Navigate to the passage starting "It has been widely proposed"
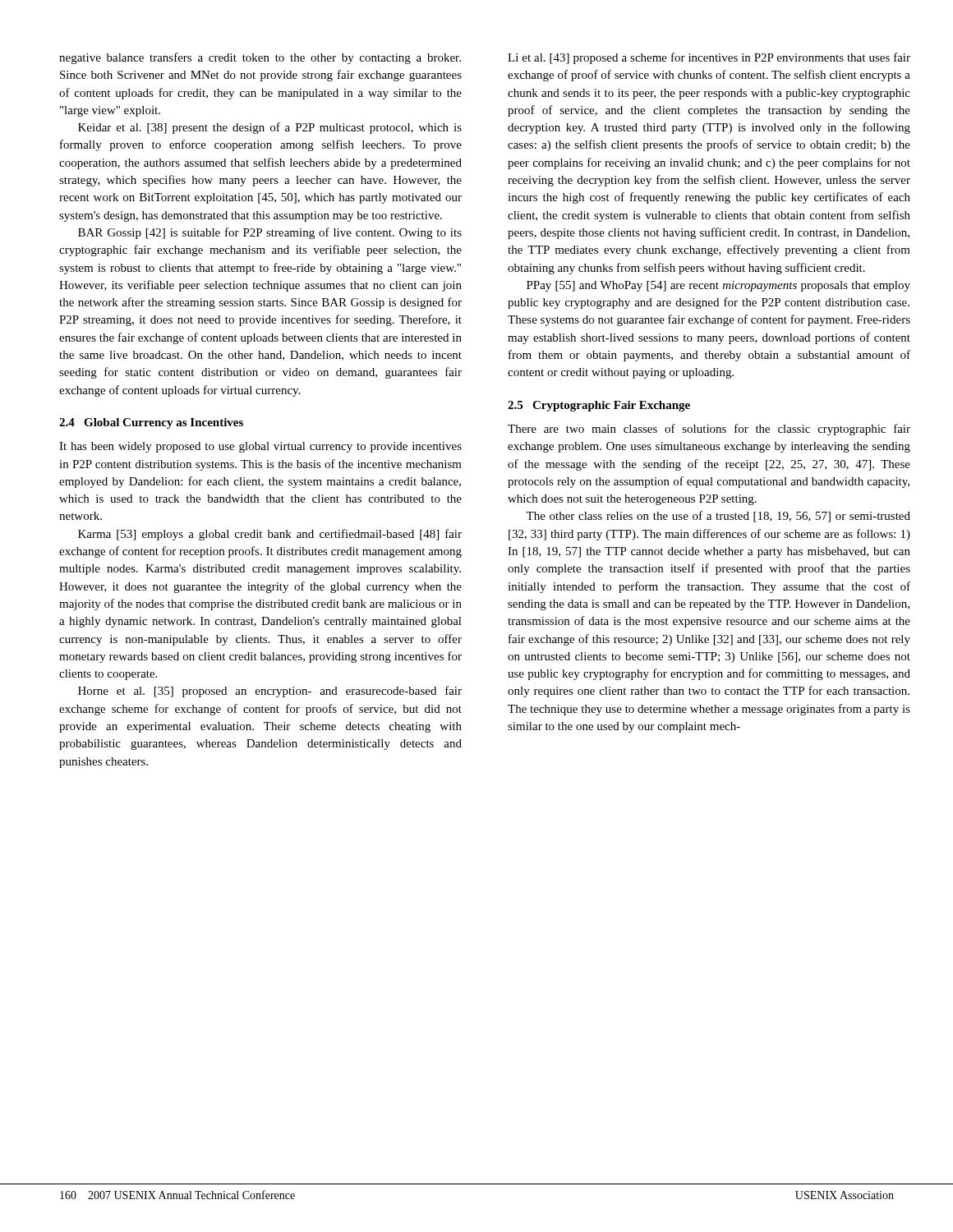The width and height of the screenshot is (953, 1232). pos(260,604)
